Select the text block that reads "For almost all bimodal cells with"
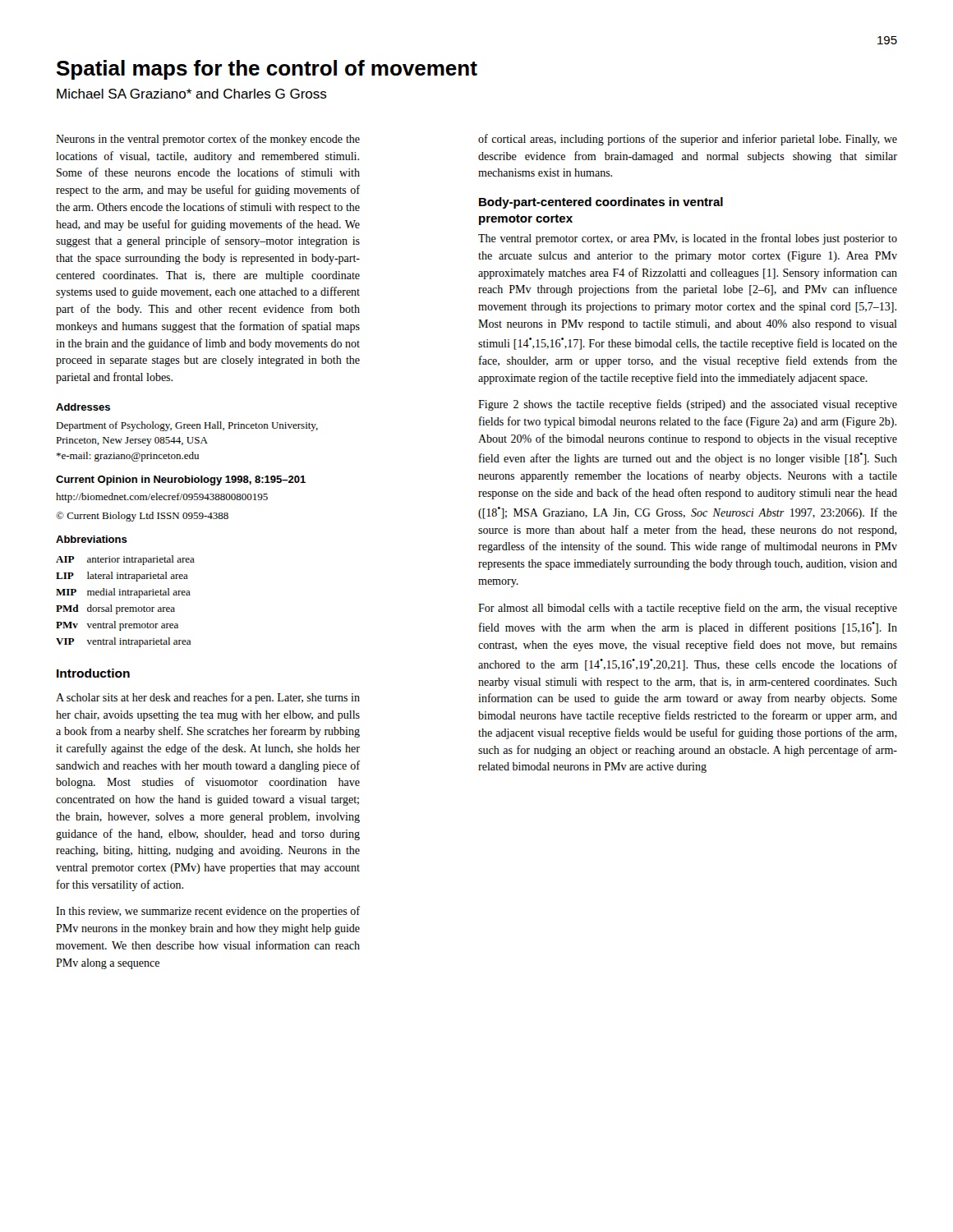 click(688, 687)
